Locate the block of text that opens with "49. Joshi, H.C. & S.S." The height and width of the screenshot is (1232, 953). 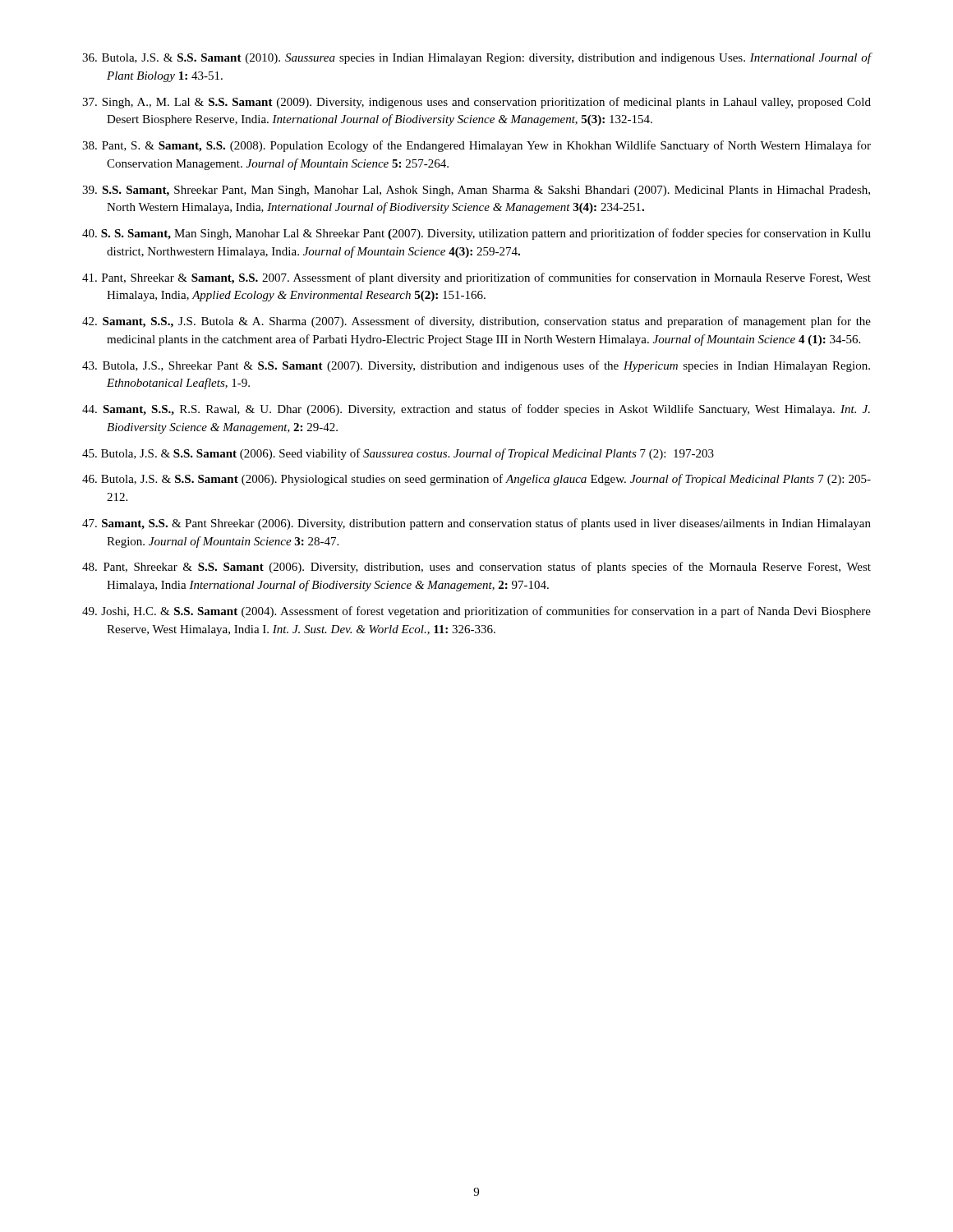point(476,620)
